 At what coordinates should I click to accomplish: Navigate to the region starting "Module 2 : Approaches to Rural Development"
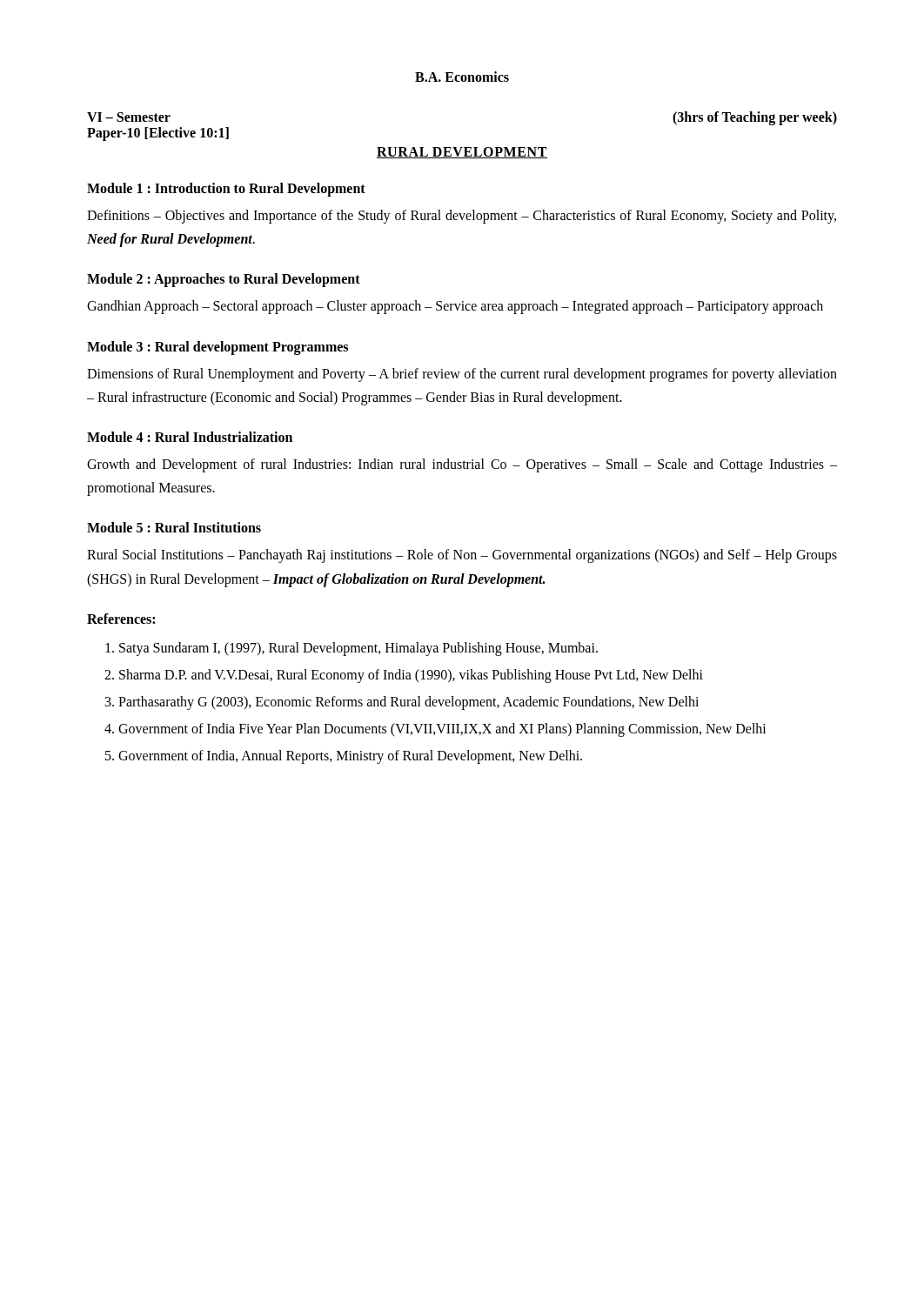(x=223, y=279)
